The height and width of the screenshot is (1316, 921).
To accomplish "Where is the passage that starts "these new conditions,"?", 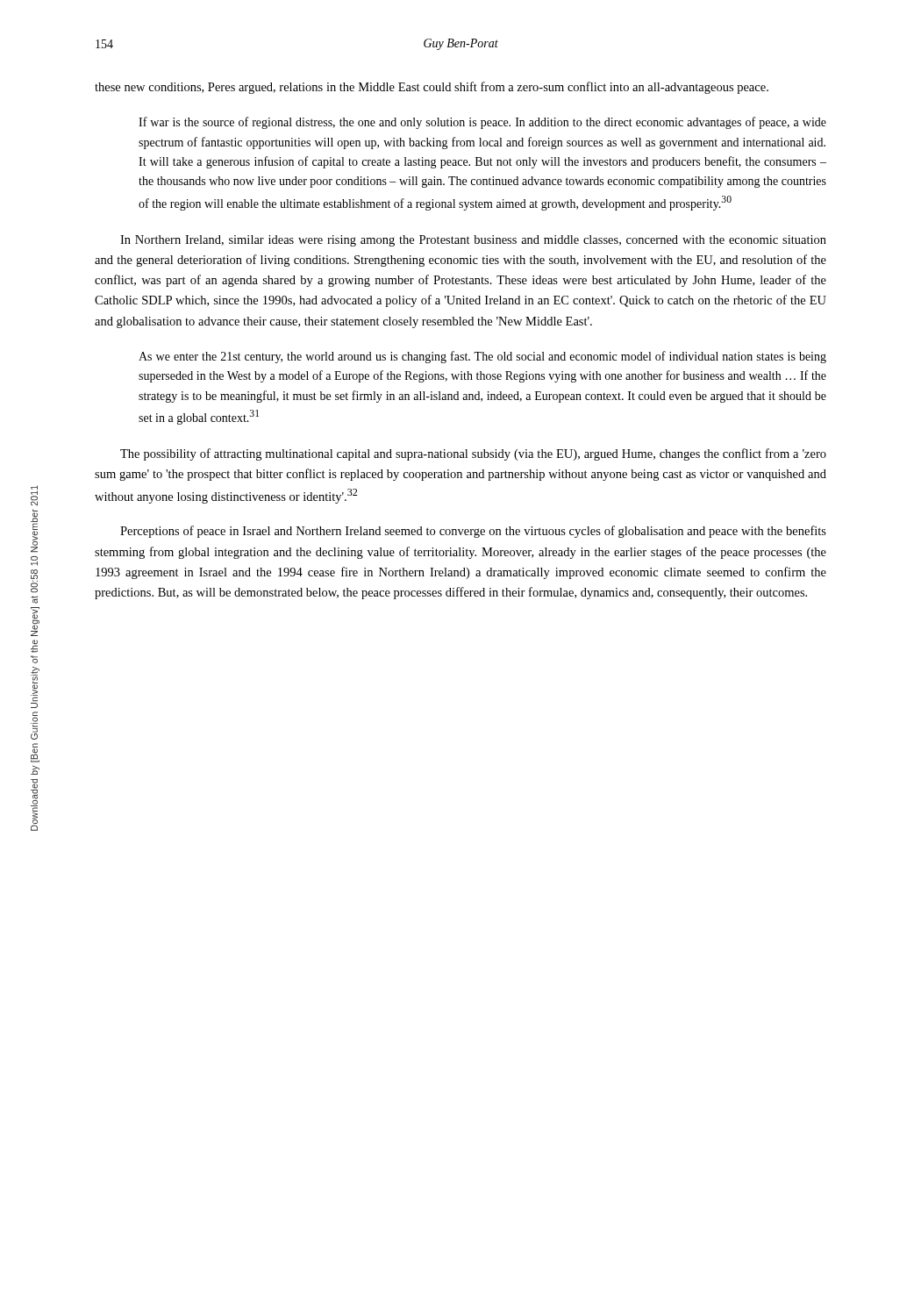I will pyautogui.click(x=460, y=87).
